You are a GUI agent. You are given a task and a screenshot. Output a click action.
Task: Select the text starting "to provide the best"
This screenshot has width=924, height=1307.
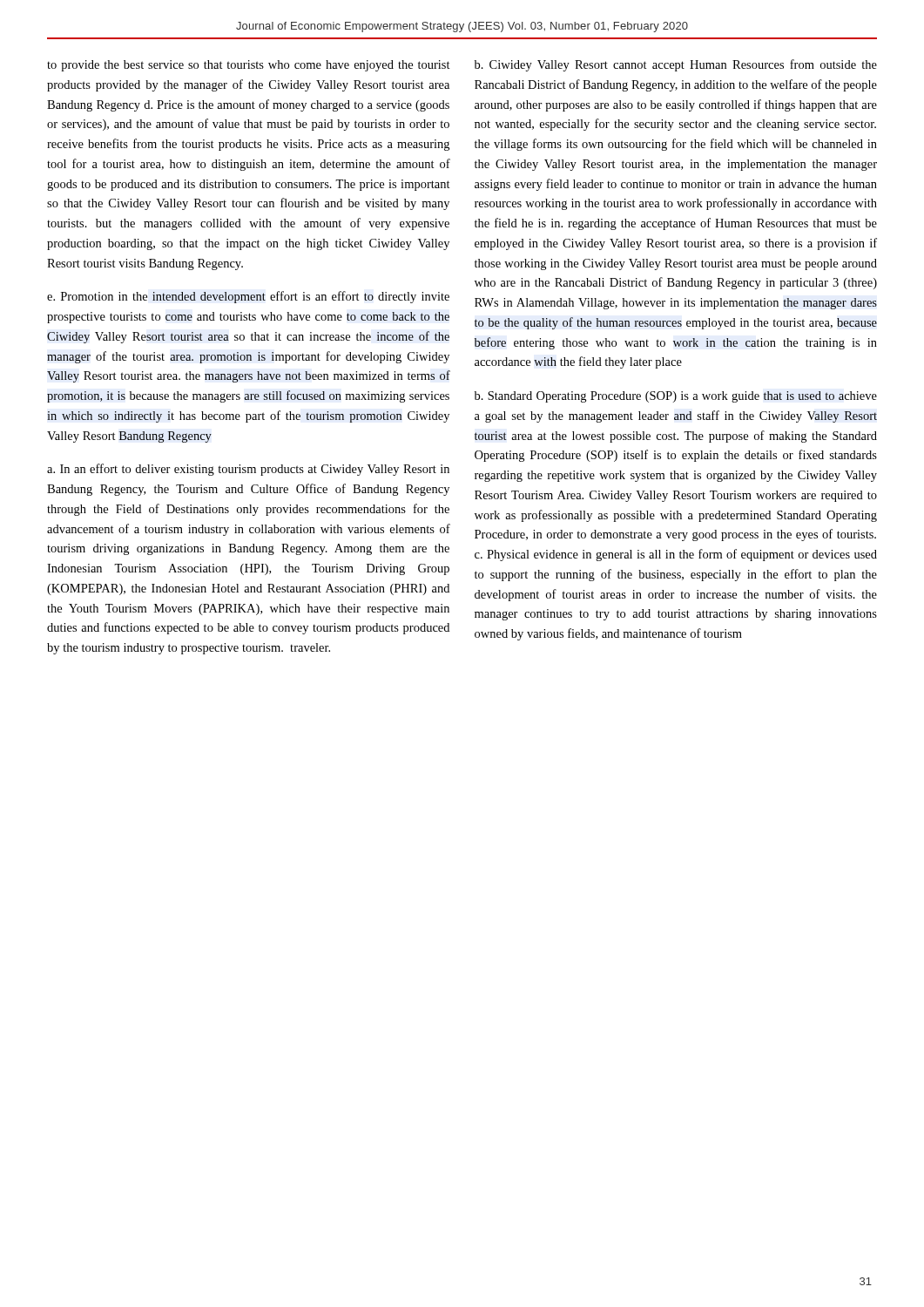tap(248, 164)
